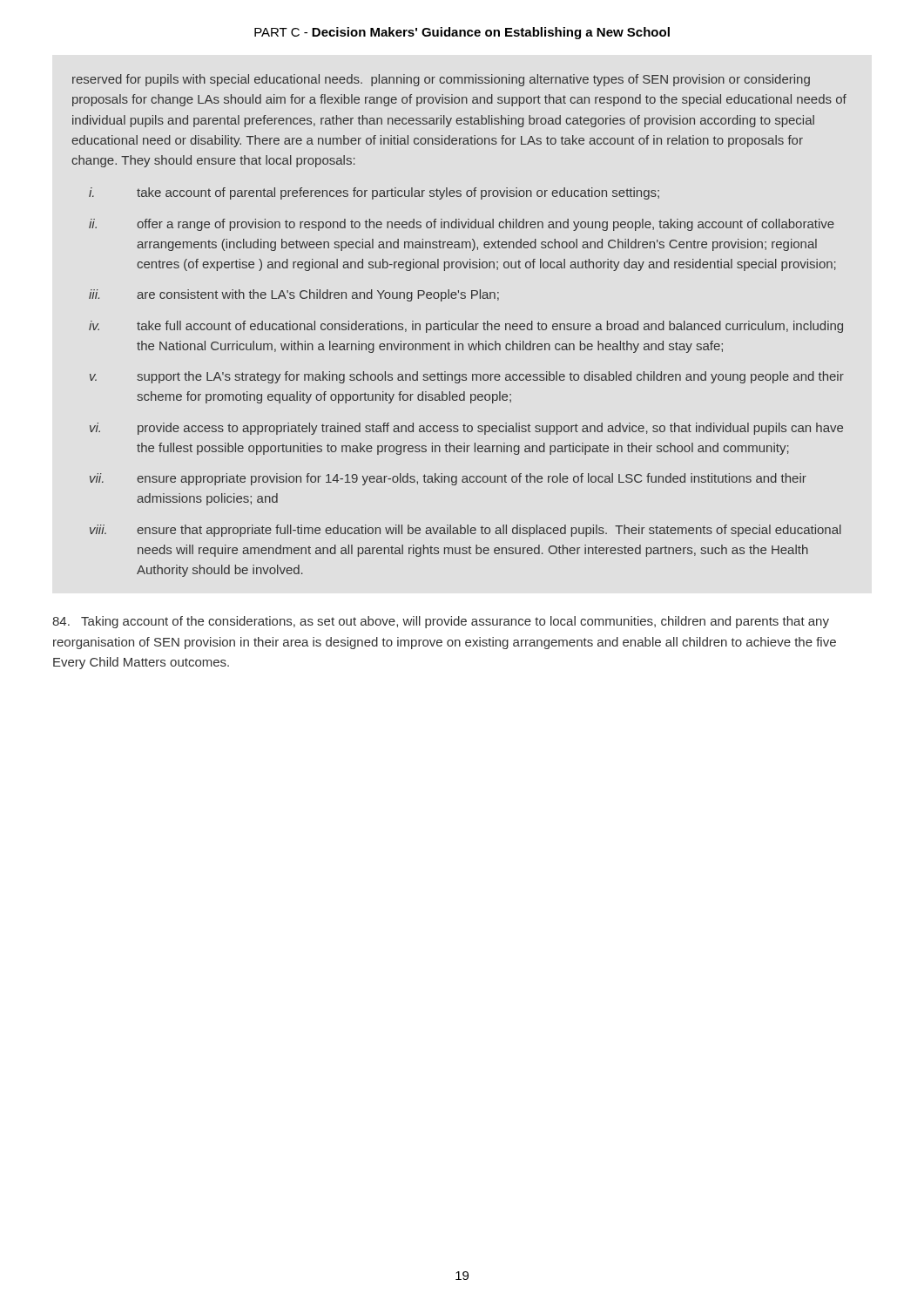Point to the block beginning "viii. ensure that appropriate full-time education will"
The width and height of the screenshot is (924, 1307).
pyautogui.click(x=471, y=549)
